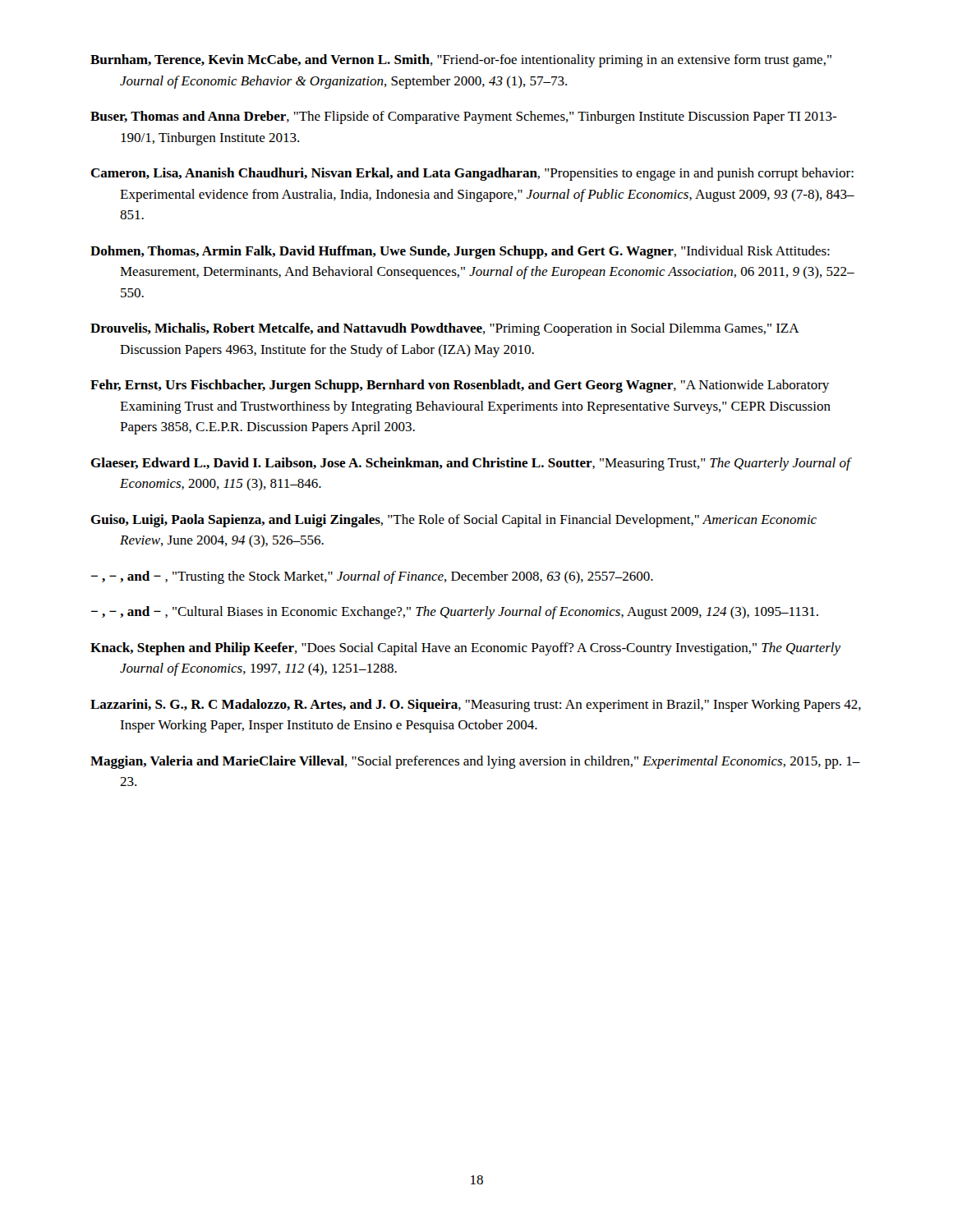Select the element starting "Guiso, Luigi, Paola Sapienza, and Luigi"
This screenshot has height=1232, width=953.
(454, 530)
